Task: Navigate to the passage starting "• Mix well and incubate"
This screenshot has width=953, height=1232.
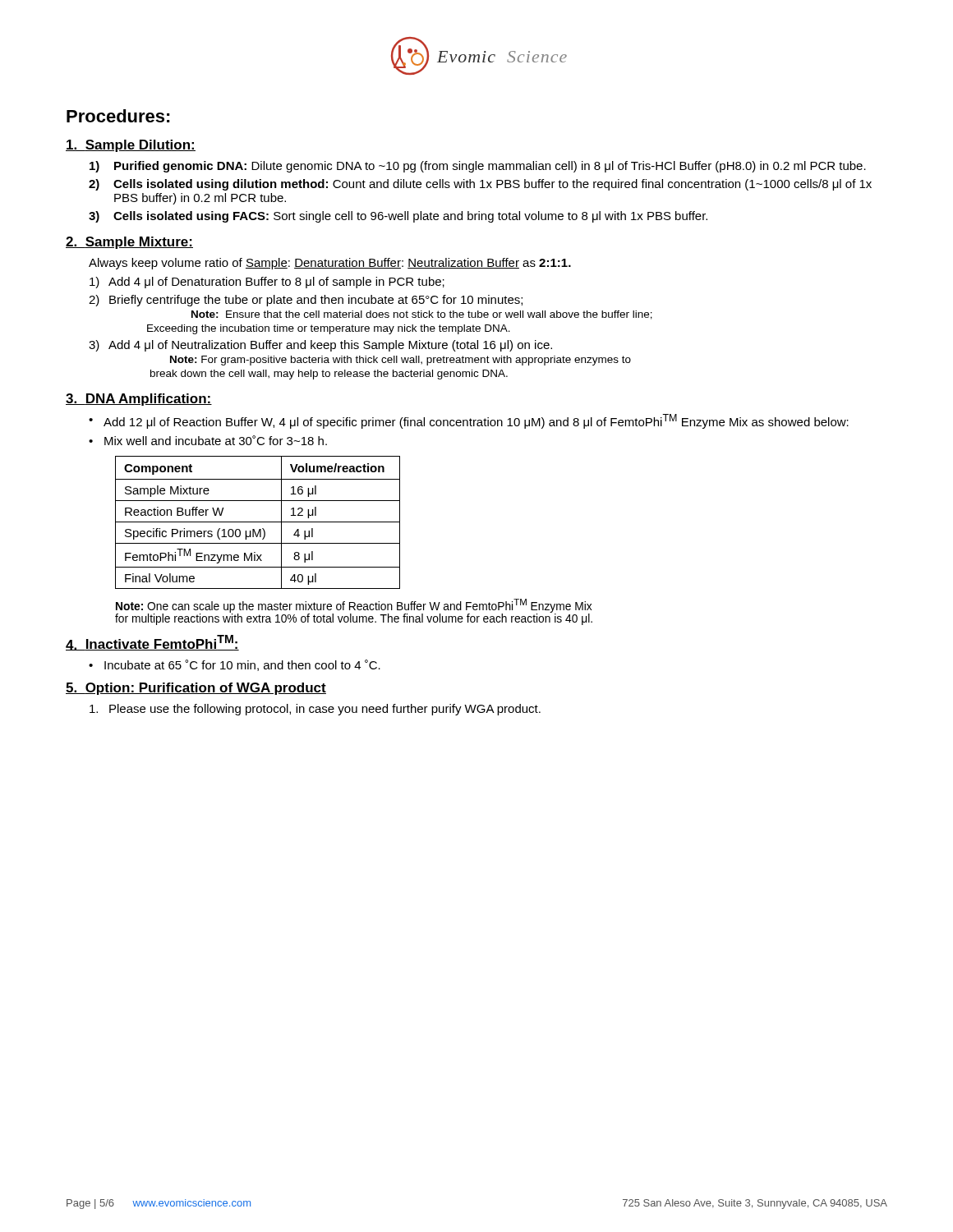Action: 208,441
